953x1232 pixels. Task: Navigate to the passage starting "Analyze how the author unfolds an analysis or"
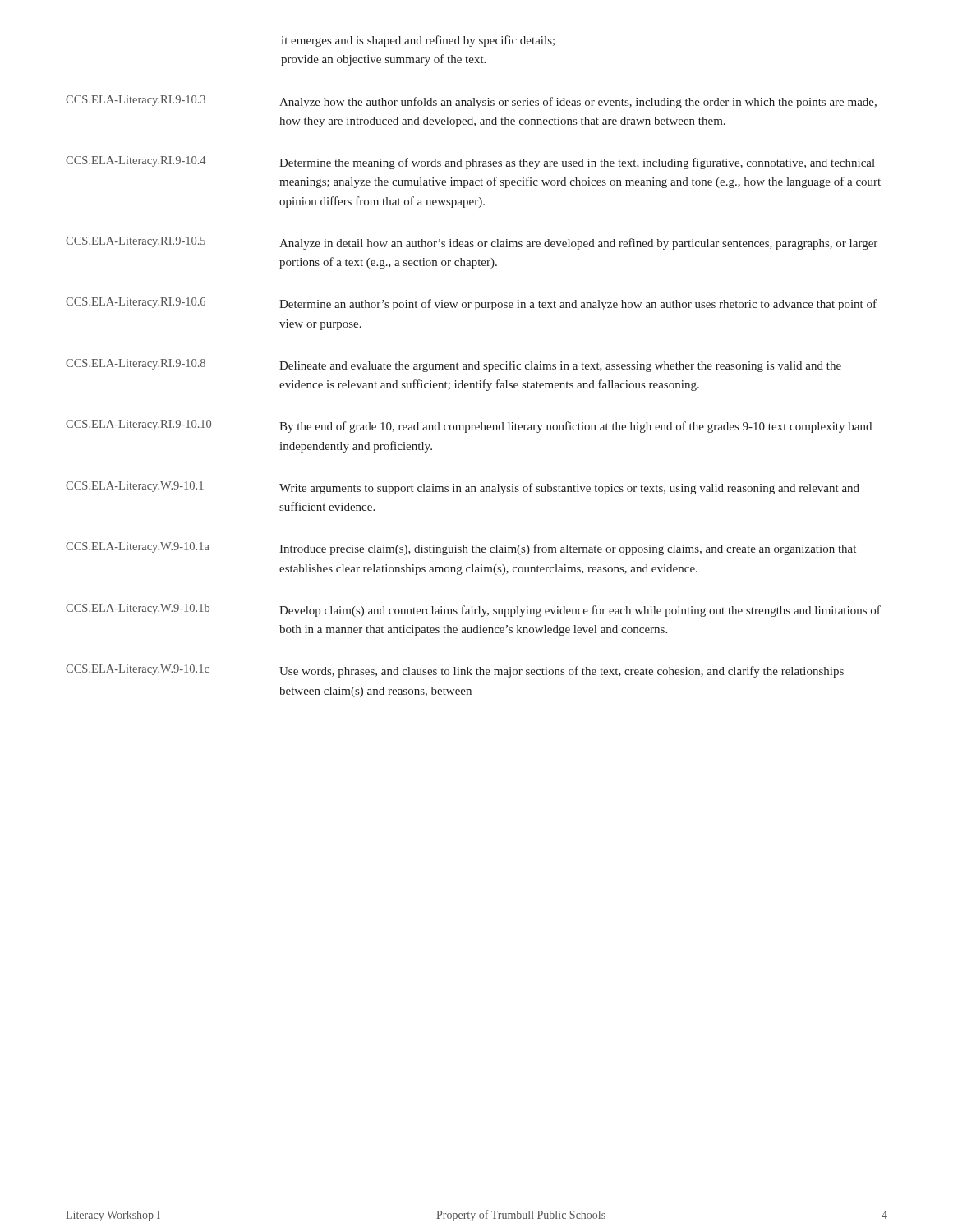(578, 111)
